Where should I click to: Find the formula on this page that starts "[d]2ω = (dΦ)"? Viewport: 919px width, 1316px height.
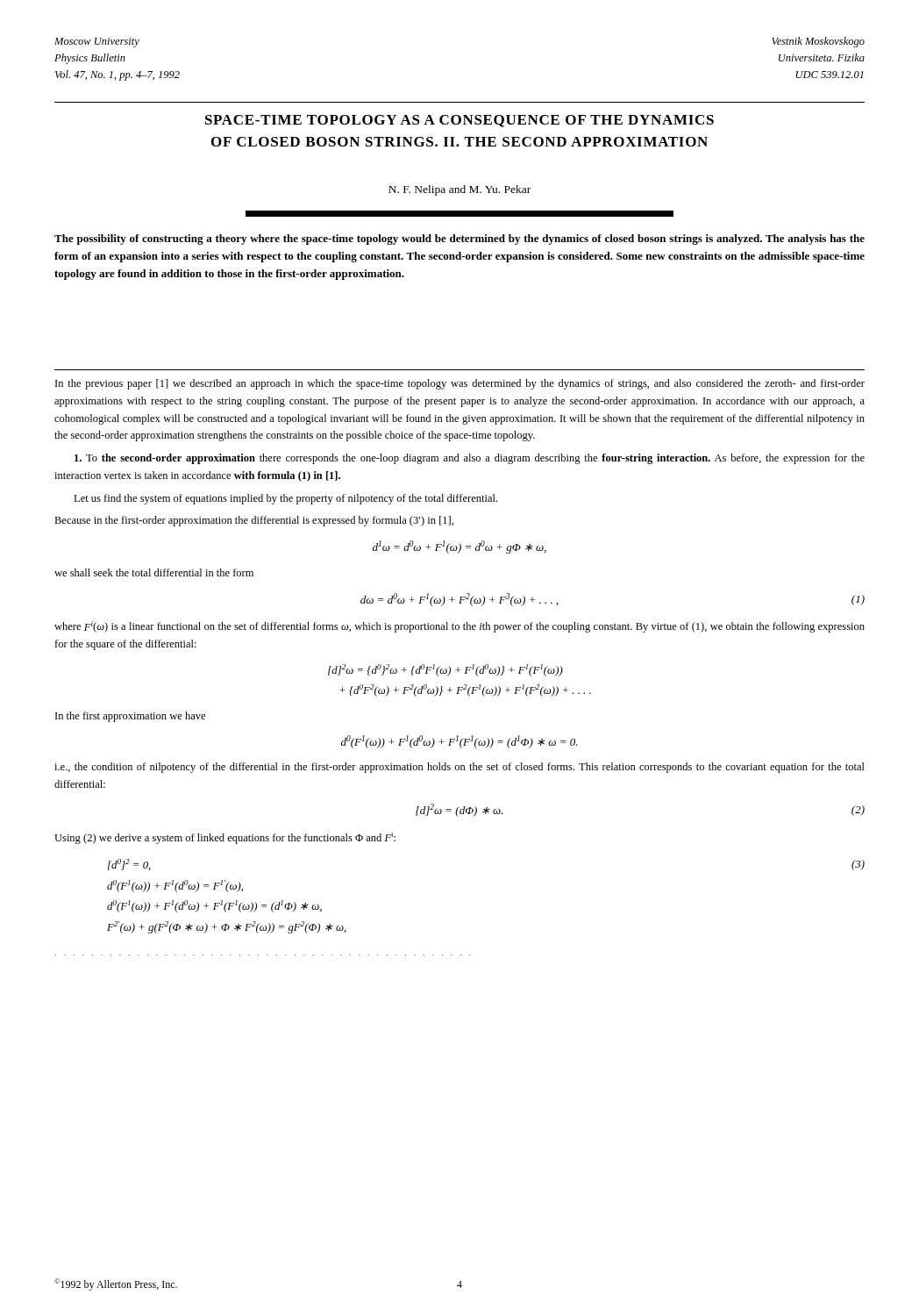(461, 810)
